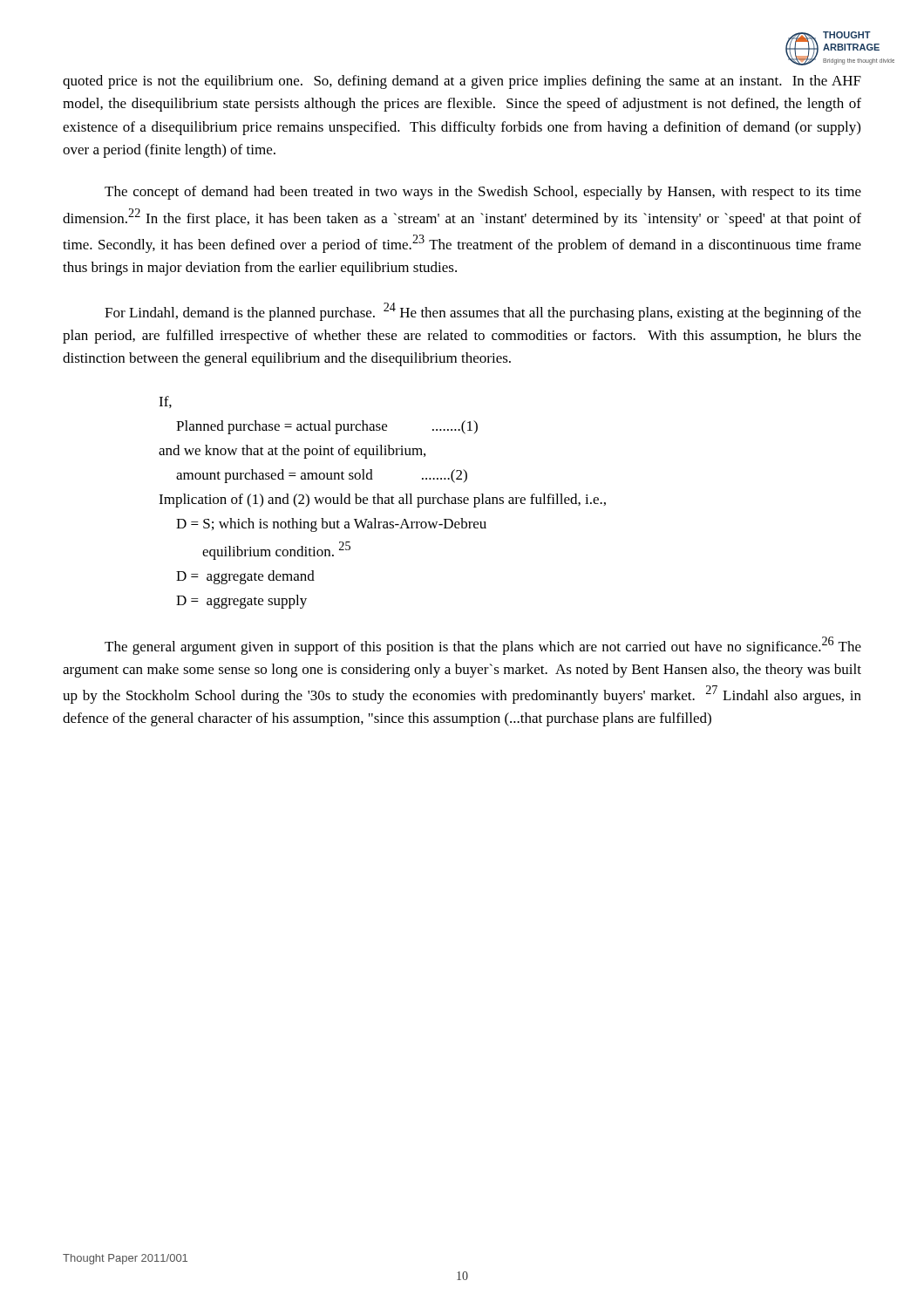
Task: Click on the text starting "The concept of"
Action: pos(462,230)
